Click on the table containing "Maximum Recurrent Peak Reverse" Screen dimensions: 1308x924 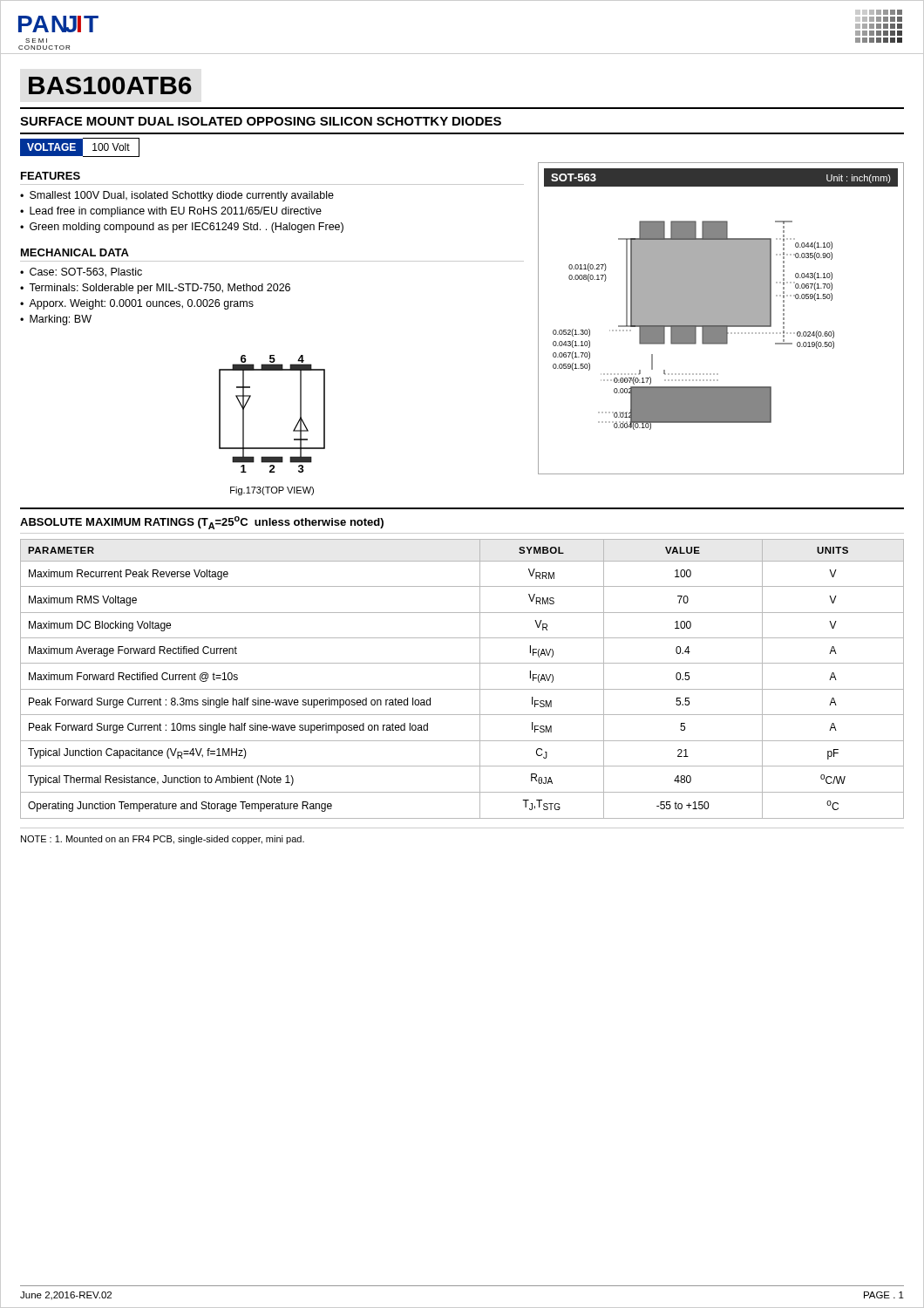(462, 679)
